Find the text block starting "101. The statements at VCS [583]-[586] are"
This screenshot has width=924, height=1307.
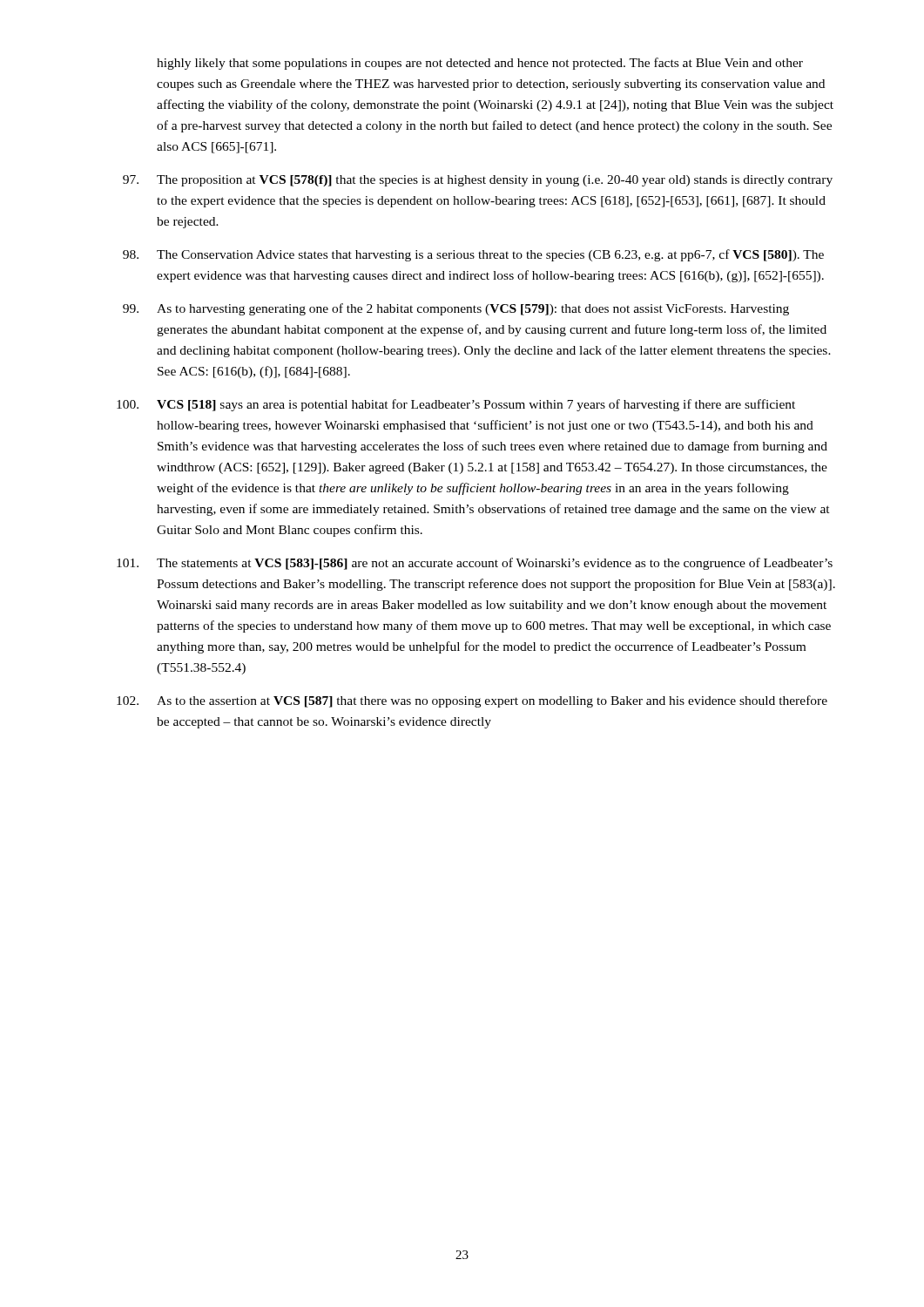point(462,615)
